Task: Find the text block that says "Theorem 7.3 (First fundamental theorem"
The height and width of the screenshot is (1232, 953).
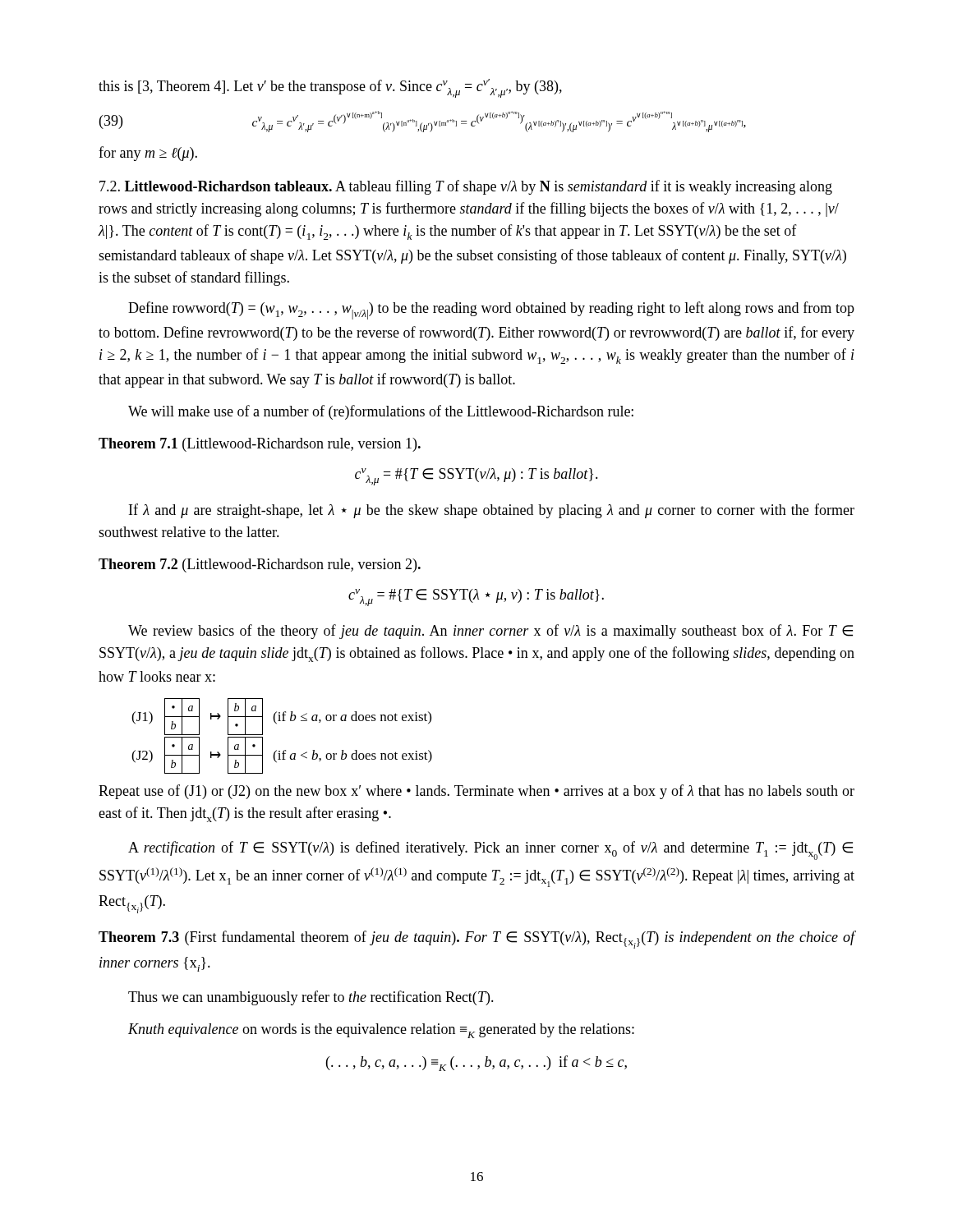Action: pyautogui.click(x=476, y=951)
